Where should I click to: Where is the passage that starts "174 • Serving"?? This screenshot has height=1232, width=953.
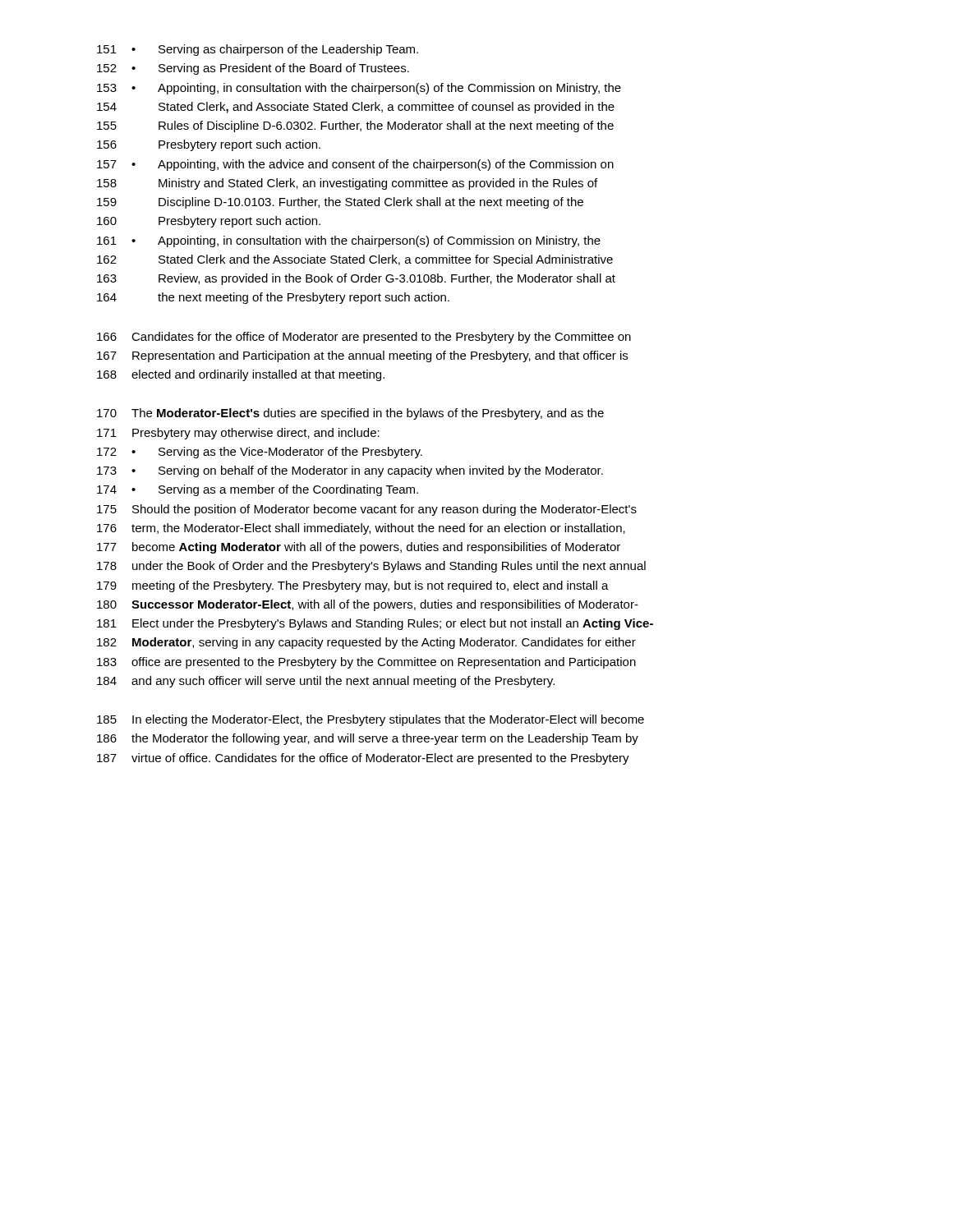click(x=258, y=490)
